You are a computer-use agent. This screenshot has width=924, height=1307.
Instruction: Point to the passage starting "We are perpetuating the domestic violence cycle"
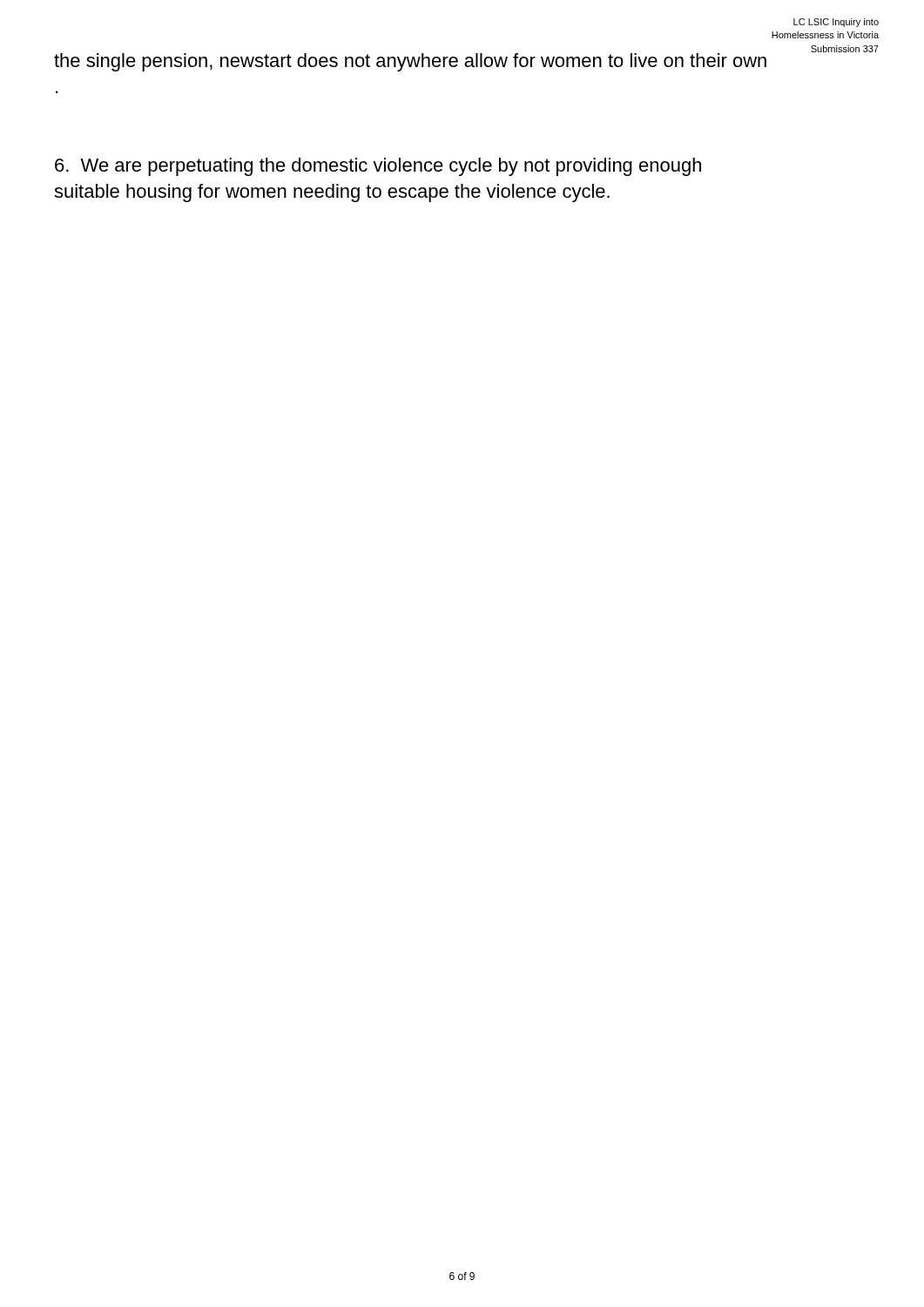(378, 178)
